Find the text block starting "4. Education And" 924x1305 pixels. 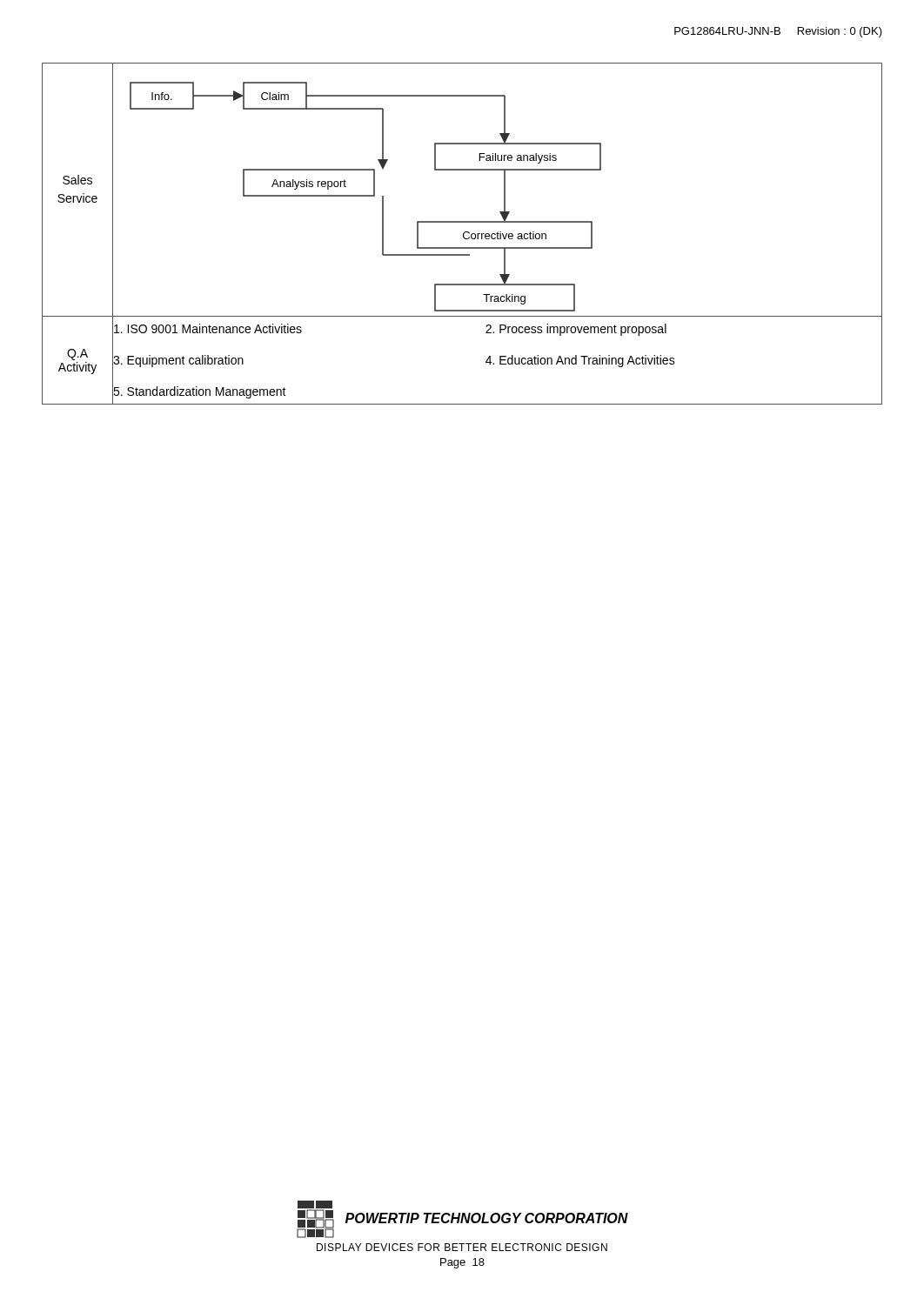pos(580,360)
